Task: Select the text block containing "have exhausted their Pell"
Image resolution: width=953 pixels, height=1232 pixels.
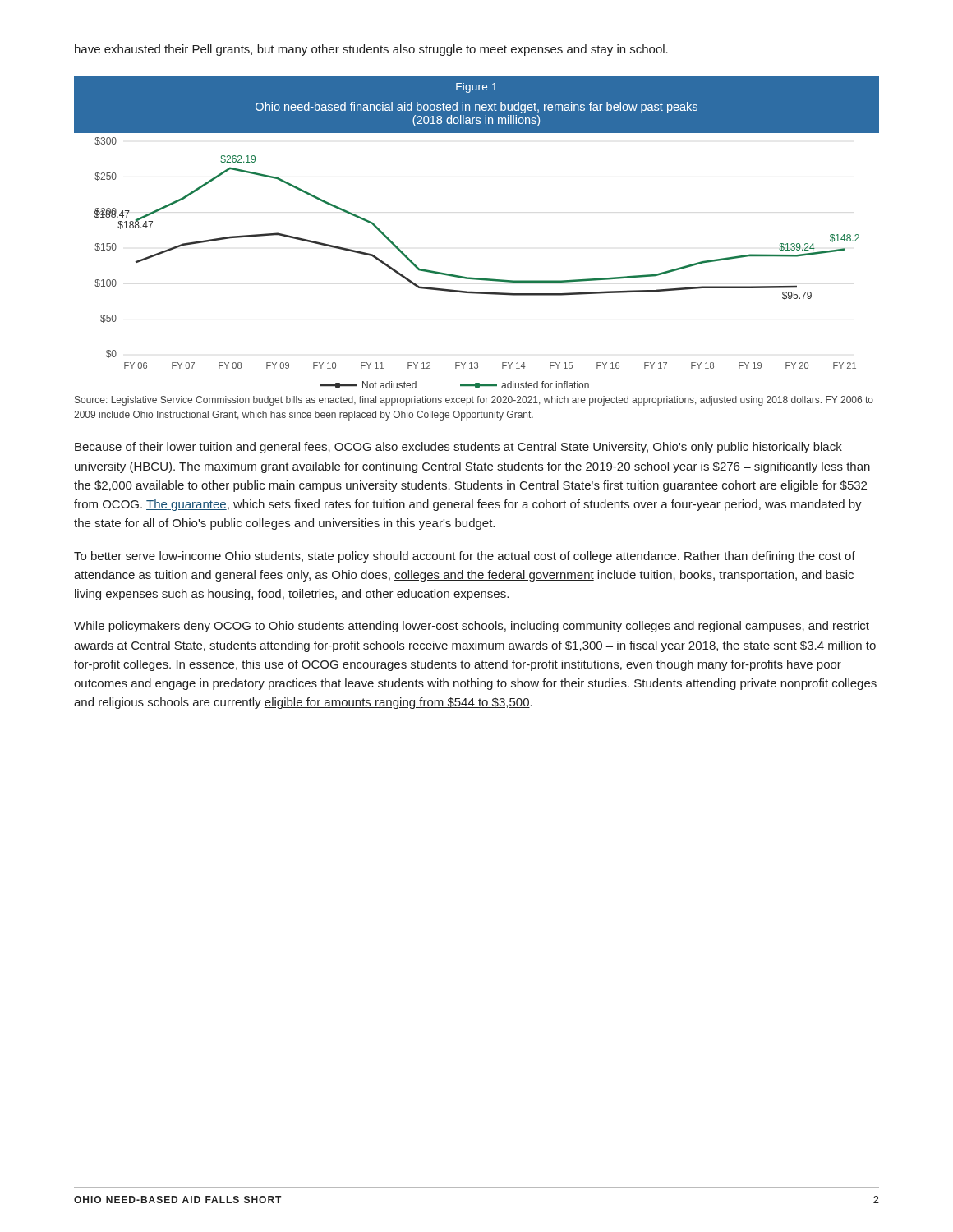Action: click(x=476, y=49)
